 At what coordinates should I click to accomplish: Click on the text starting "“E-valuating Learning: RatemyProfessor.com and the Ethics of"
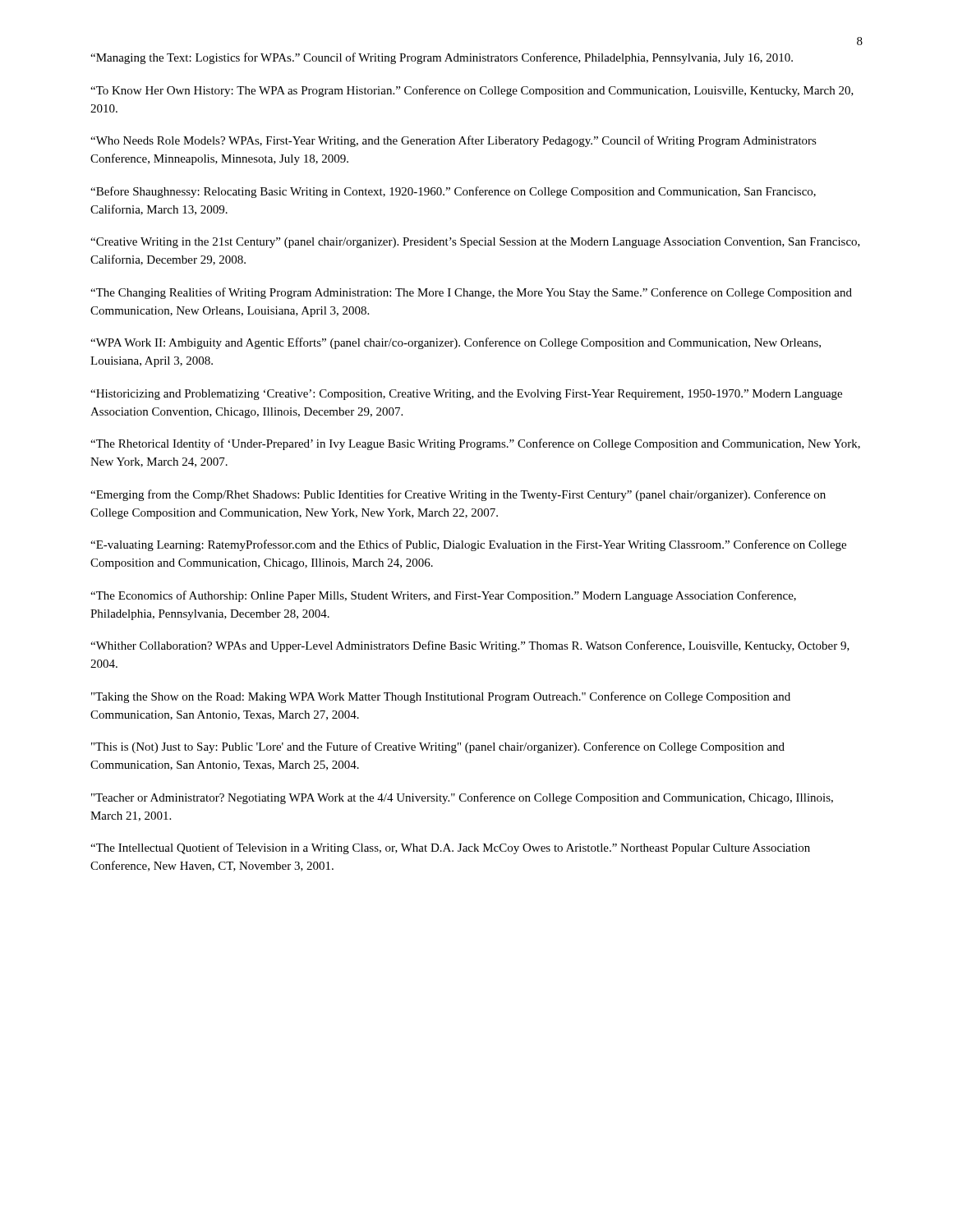pyautogui.click(x=469, y=554)
